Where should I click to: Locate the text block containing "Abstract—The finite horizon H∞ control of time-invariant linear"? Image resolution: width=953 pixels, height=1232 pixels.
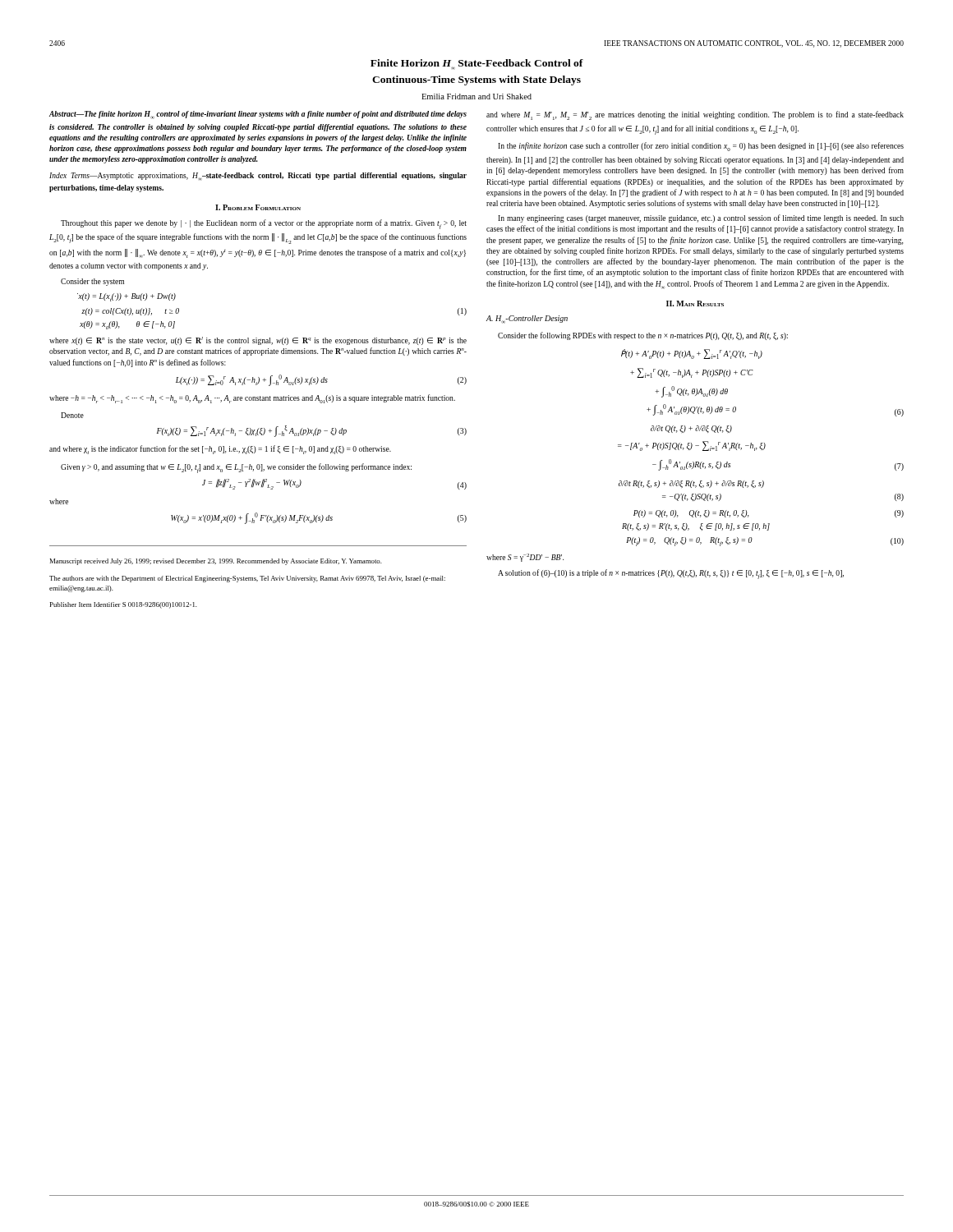pos(258,137)
